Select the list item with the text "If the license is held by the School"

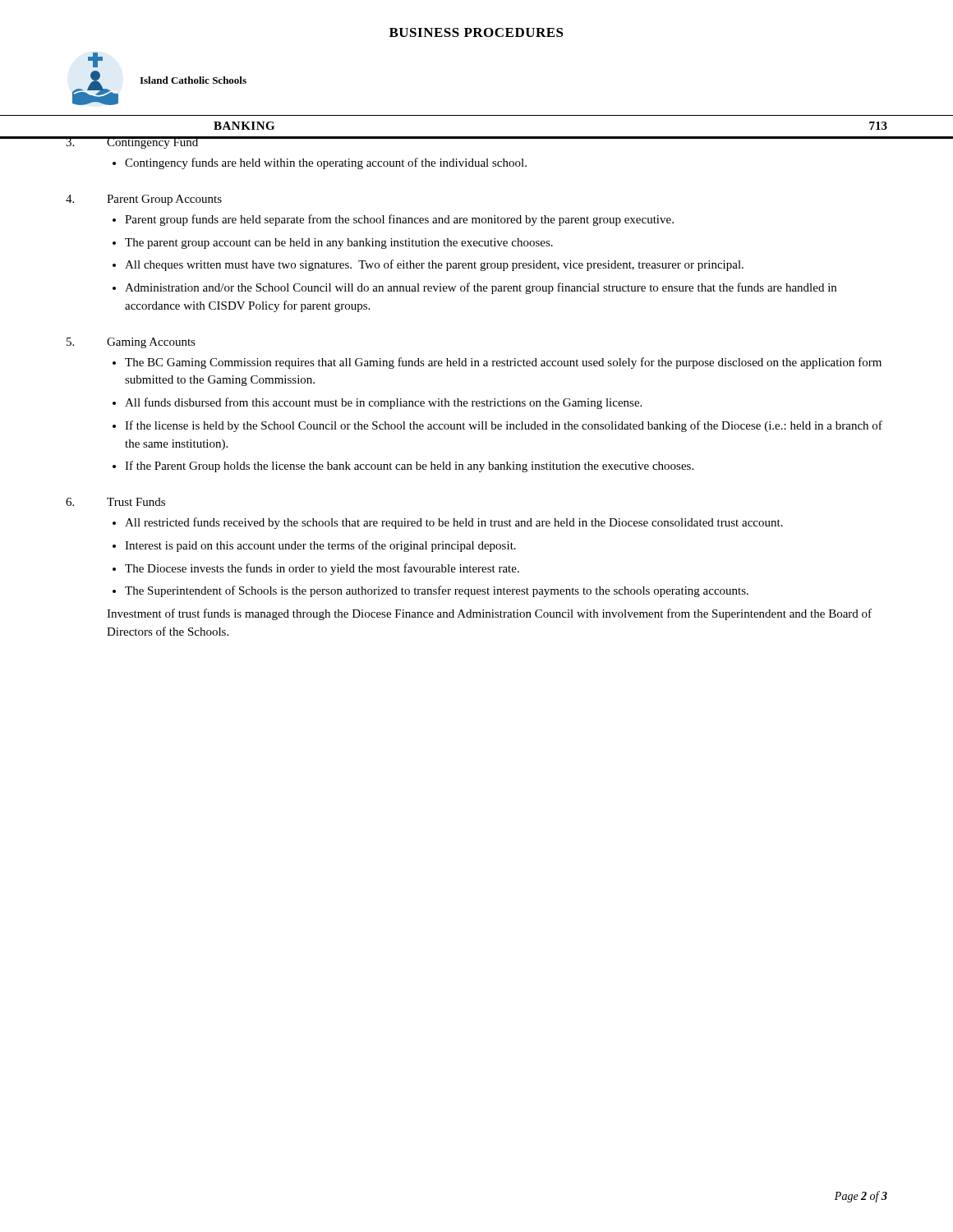click(504, 434)
